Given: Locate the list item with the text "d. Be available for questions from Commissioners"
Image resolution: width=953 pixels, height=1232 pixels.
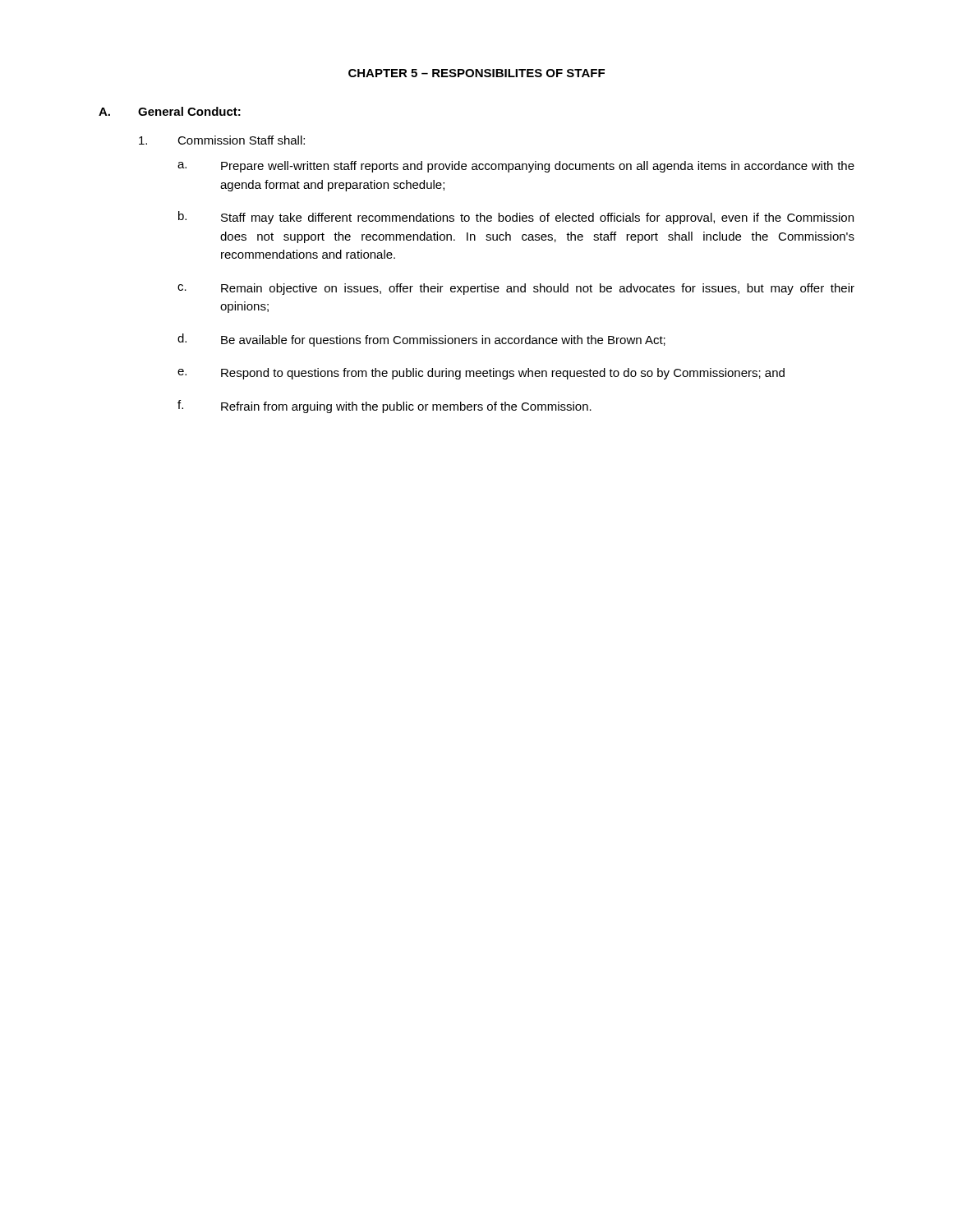Looking at the screenshot, I should [x=422, y=340].
